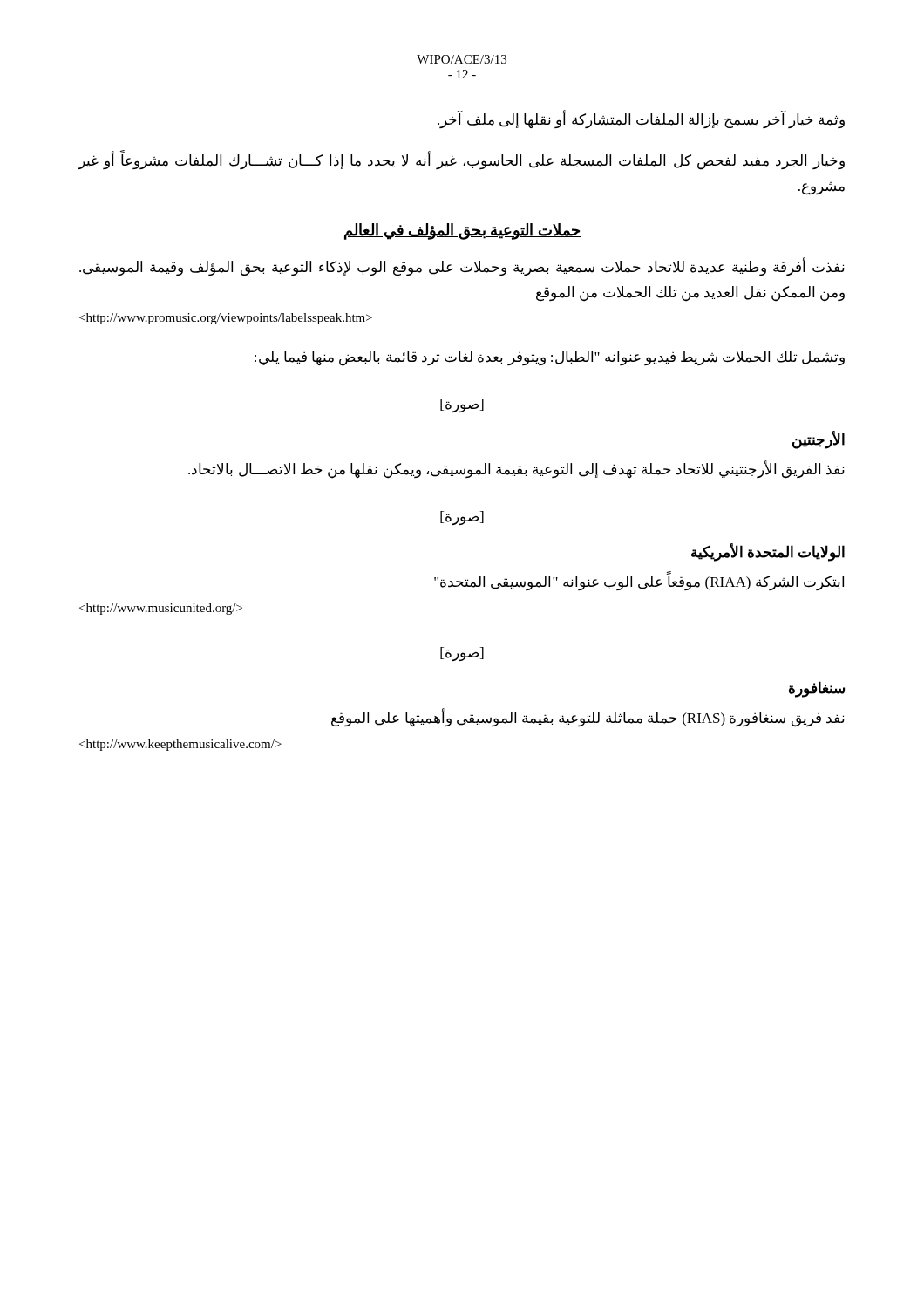924x1308 pixels.
Task: Select the text block that says "نفد فريق سنغافورة (RIAS)"
Action: (x=462, y=733)
